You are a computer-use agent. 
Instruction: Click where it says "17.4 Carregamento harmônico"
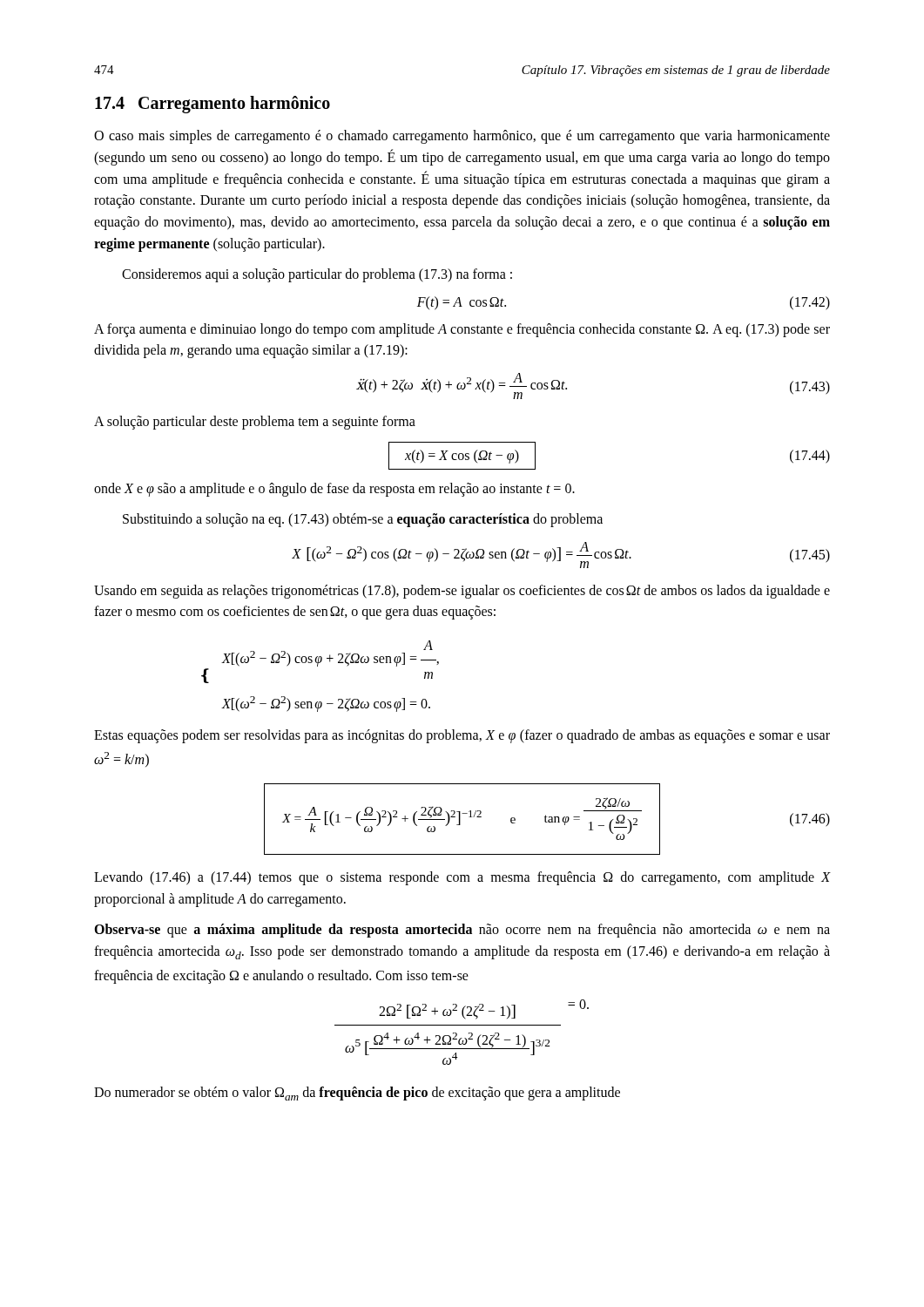pyautogui.click(x=212, y=105)
